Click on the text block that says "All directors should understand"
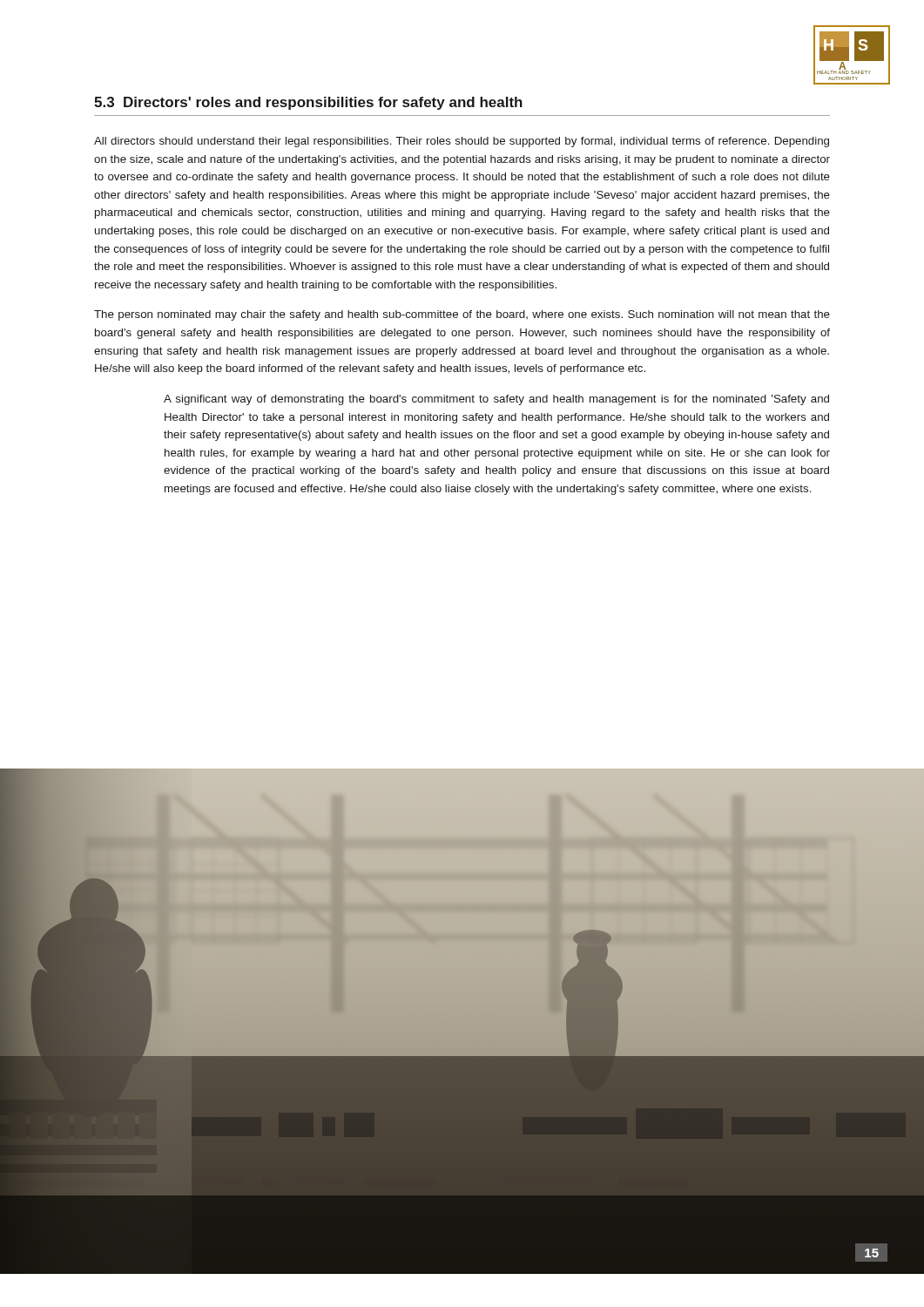Viewport: 924px width, 1307px height. pyautogui.click(x=462, y=315)
